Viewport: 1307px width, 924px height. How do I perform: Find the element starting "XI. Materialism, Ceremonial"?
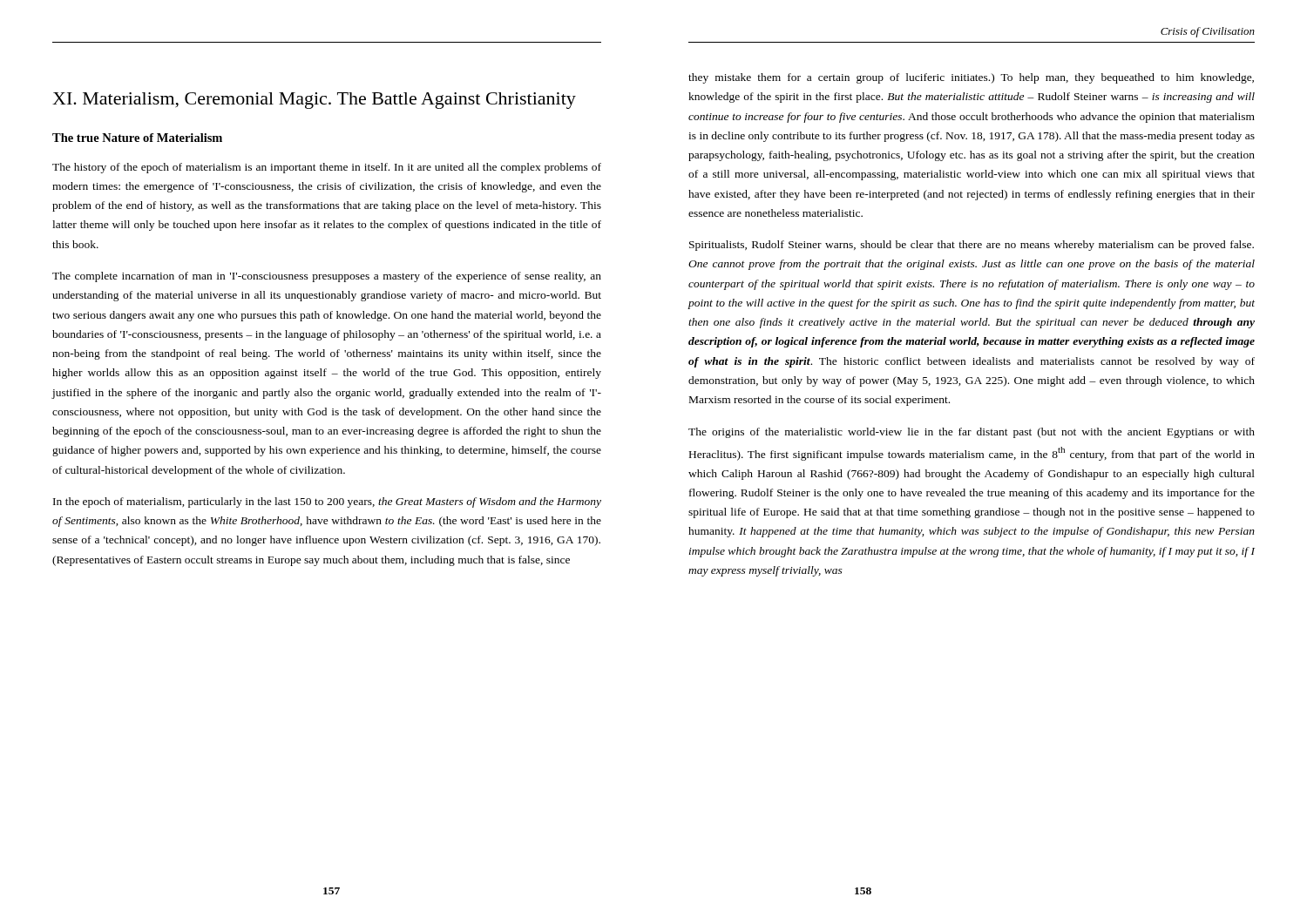[314, 98]
